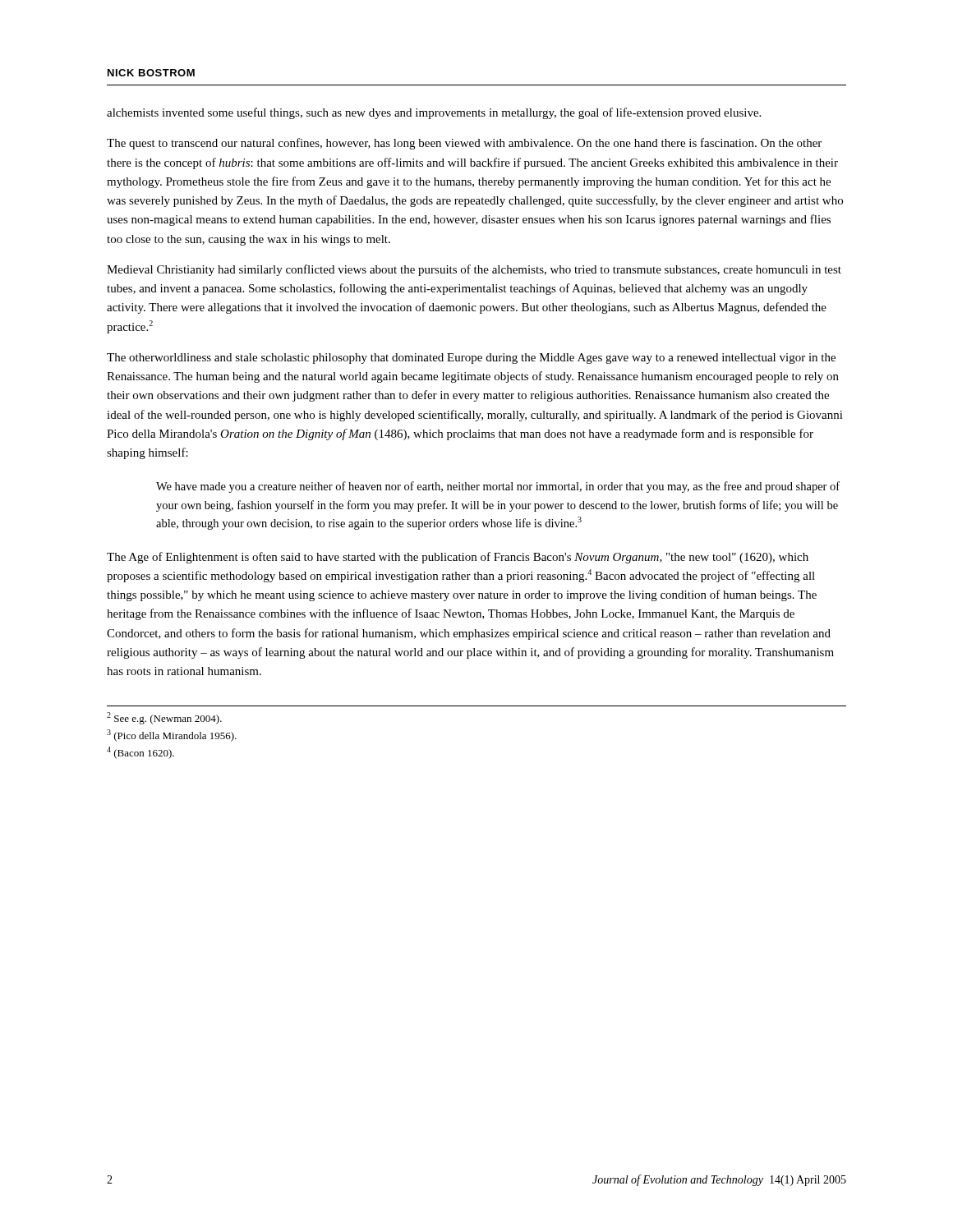
Task: Click on the block starting "4 (Bacon 1620)."
Action: (141, 752)
